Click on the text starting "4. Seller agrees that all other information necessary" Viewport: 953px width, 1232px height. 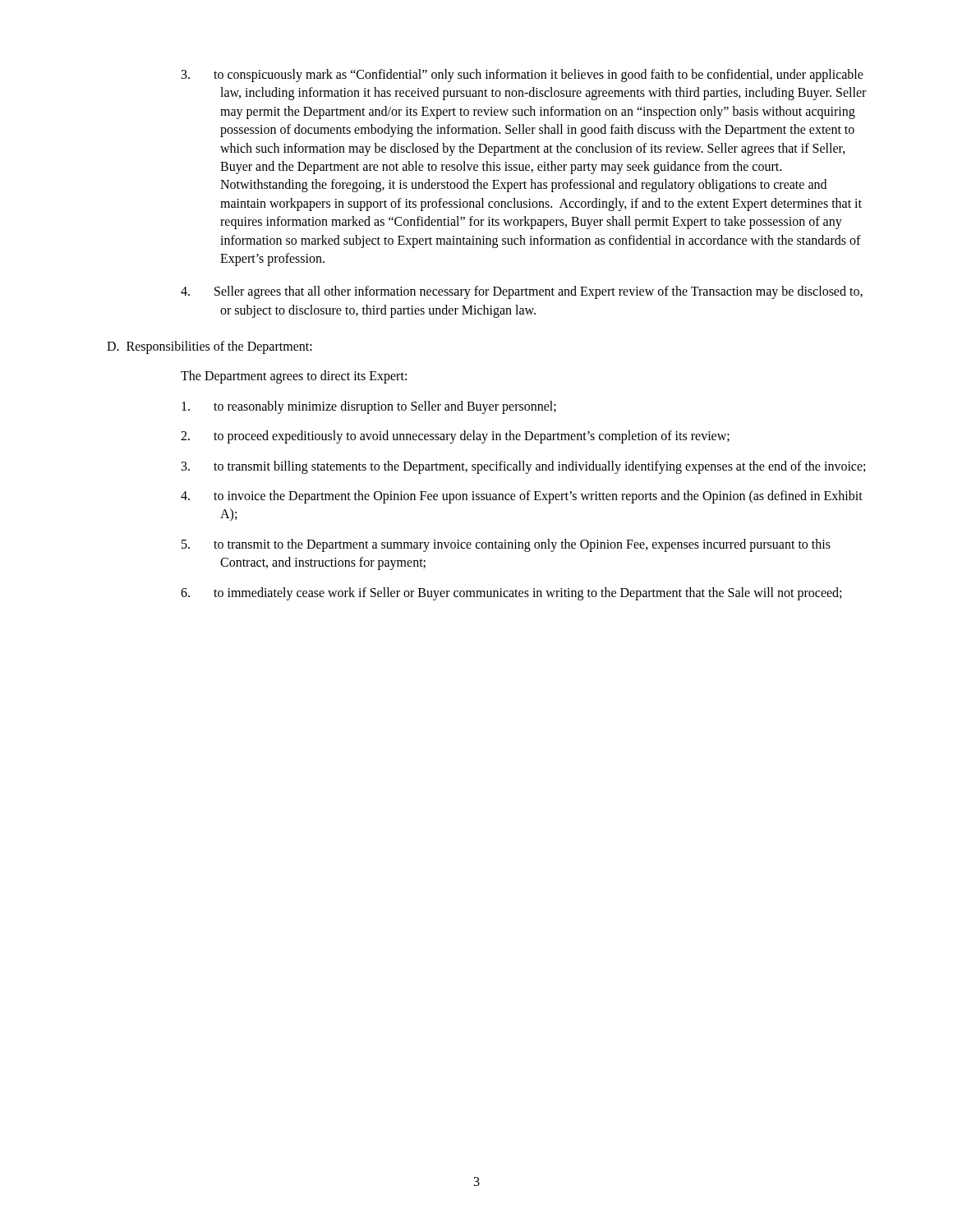[x=526, y=301]
